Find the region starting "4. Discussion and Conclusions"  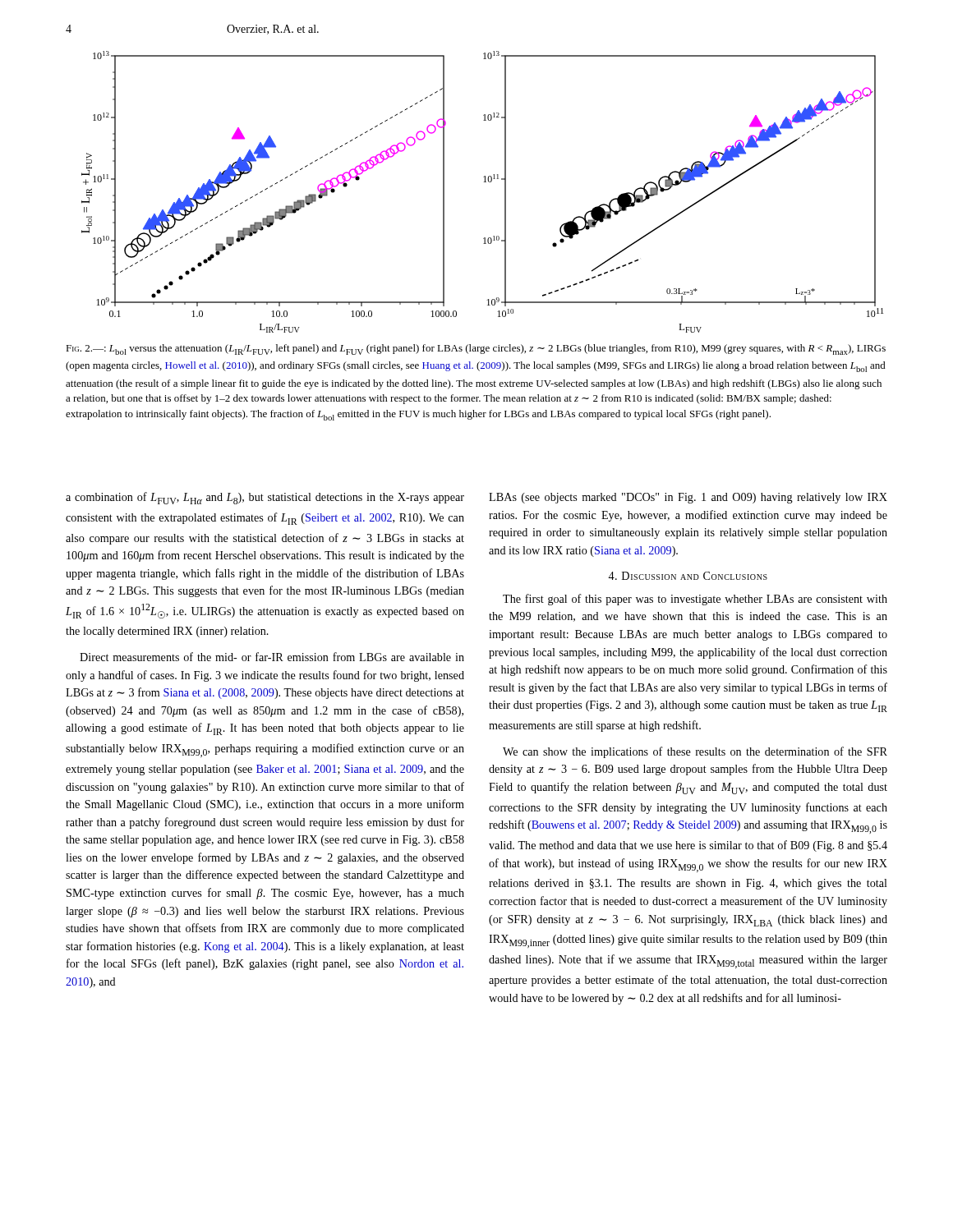click(x=688, y=576)
